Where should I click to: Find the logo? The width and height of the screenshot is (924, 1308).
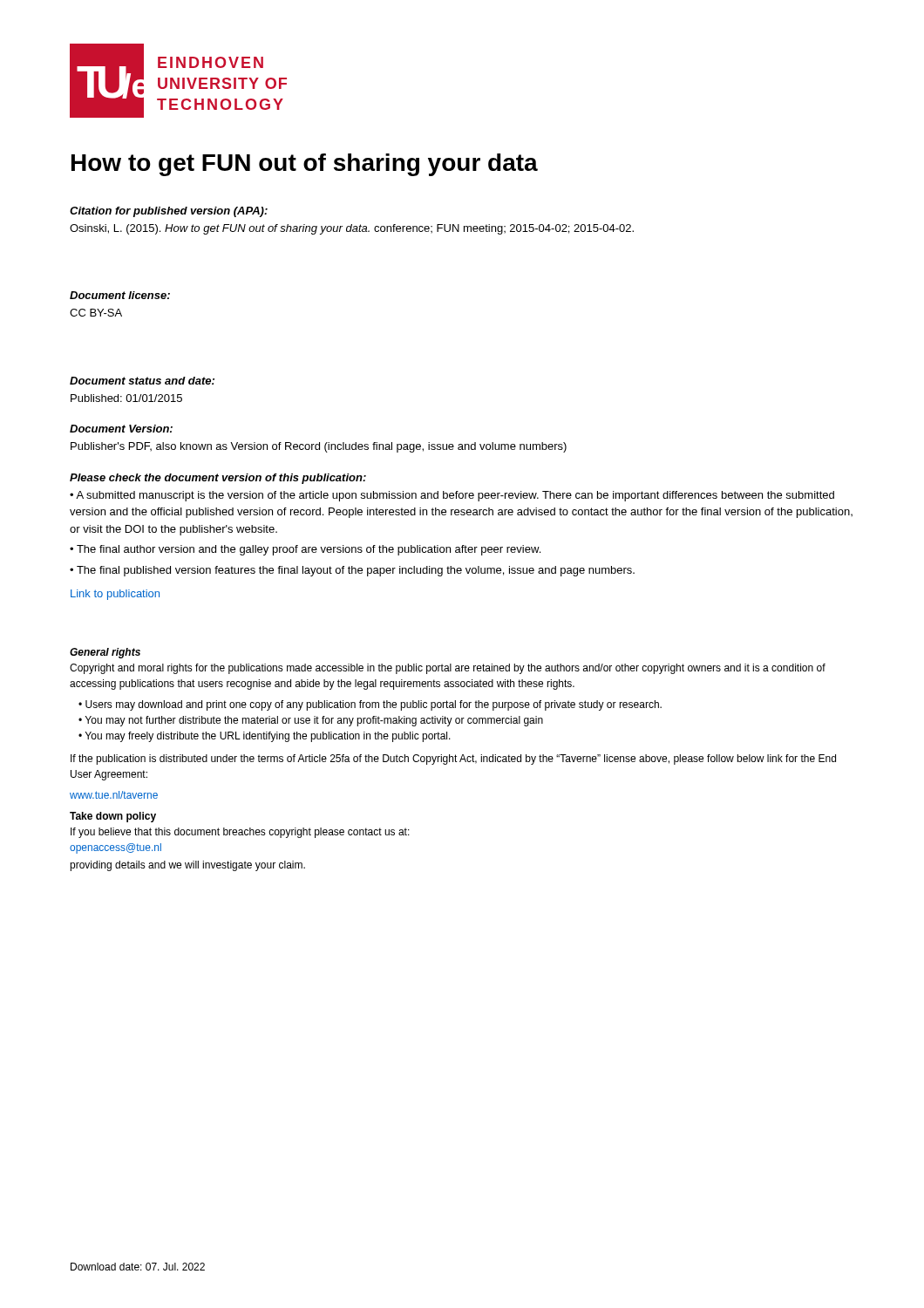pyautogui.click(x=462, y=83)
